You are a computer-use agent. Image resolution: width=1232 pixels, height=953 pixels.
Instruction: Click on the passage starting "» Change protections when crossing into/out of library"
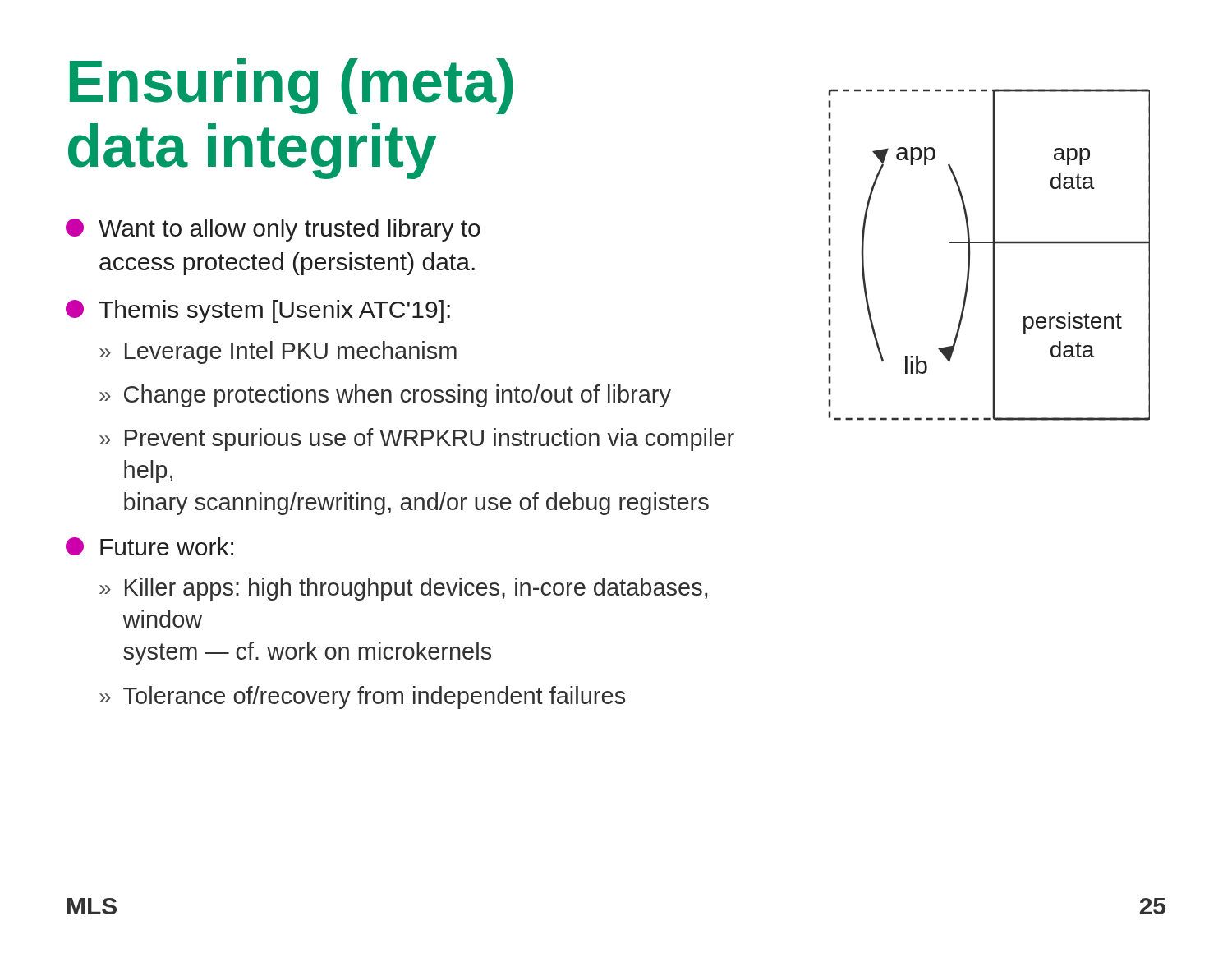click(x=444, y=395)
